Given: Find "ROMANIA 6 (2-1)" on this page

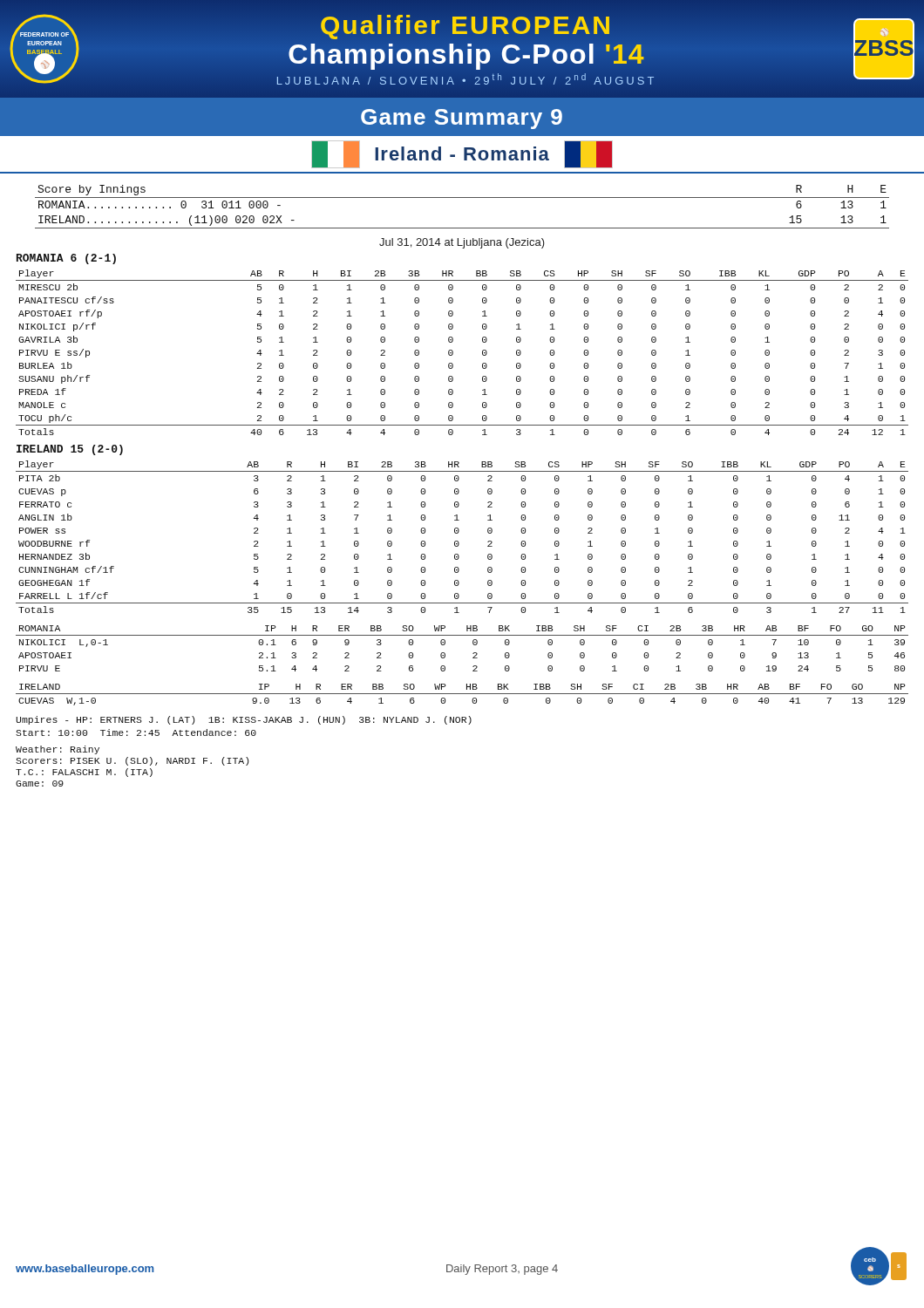Looking at the screenshot, I should [67, 259].
